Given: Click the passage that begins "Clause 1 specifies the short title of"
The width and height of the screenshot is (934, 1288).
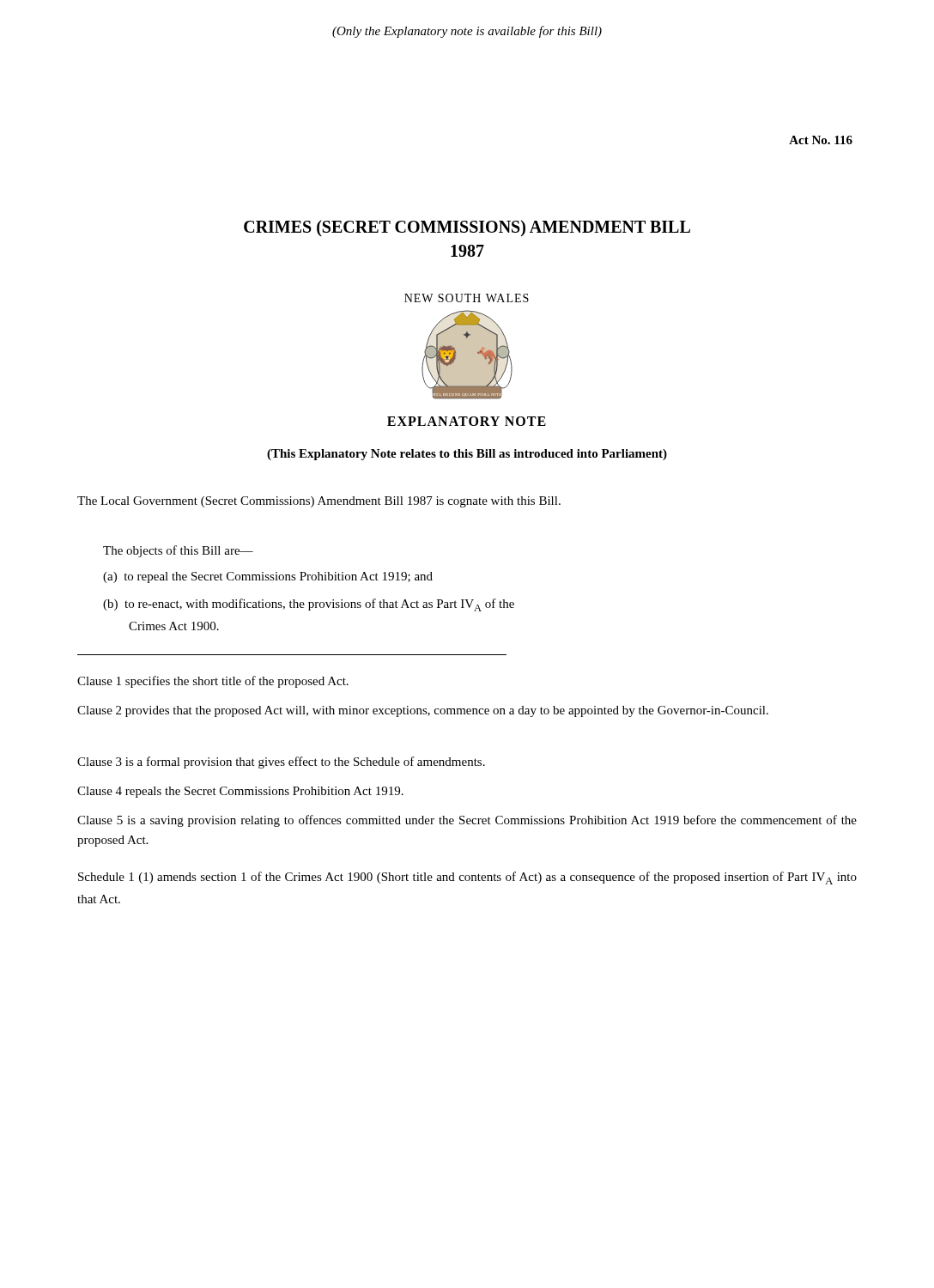Looking at the screenshot, I should [213, 681].
